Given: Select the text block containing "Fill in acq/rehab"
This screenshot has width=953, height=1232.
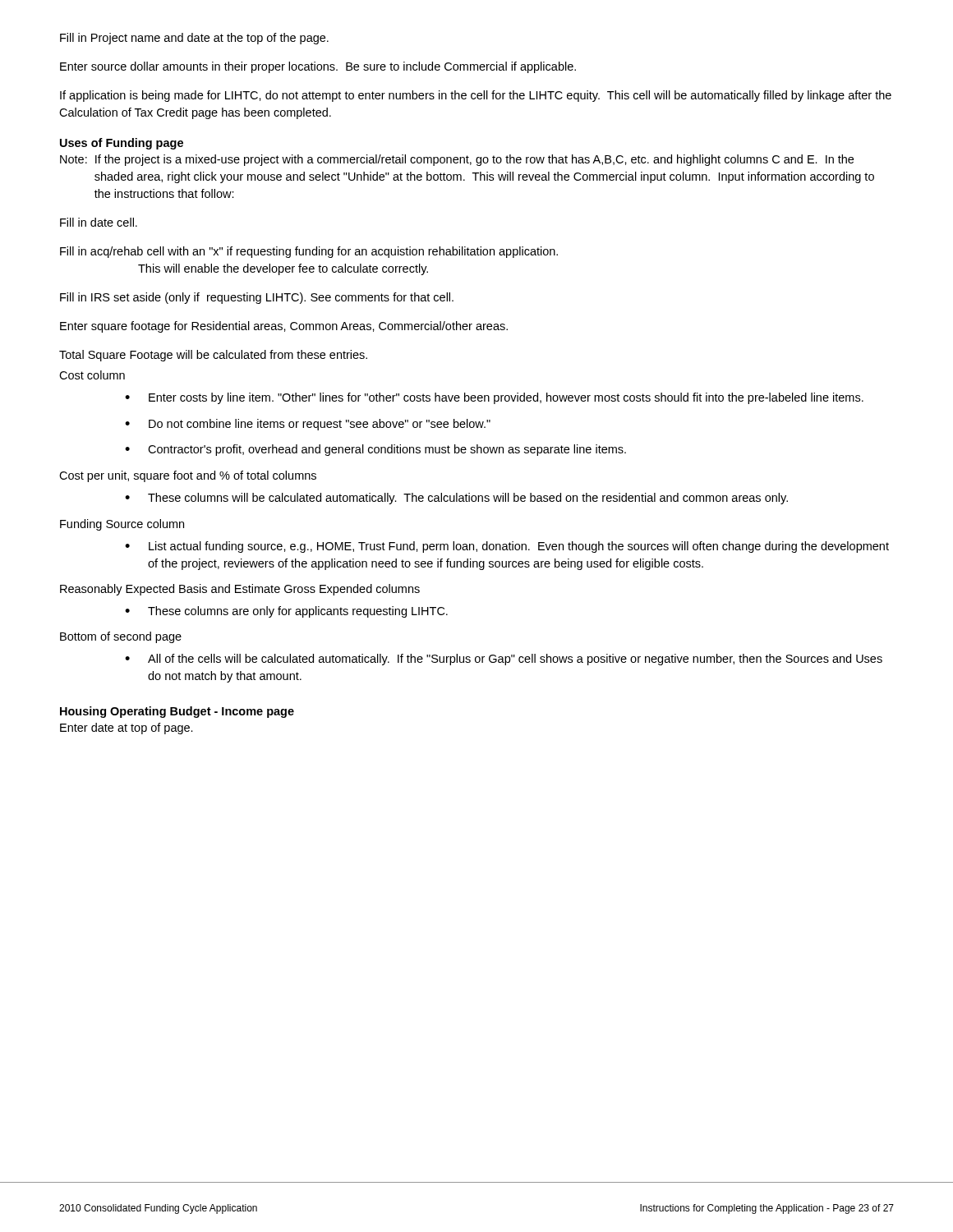Looking at the screenshot, I should [x=309, y=261].
